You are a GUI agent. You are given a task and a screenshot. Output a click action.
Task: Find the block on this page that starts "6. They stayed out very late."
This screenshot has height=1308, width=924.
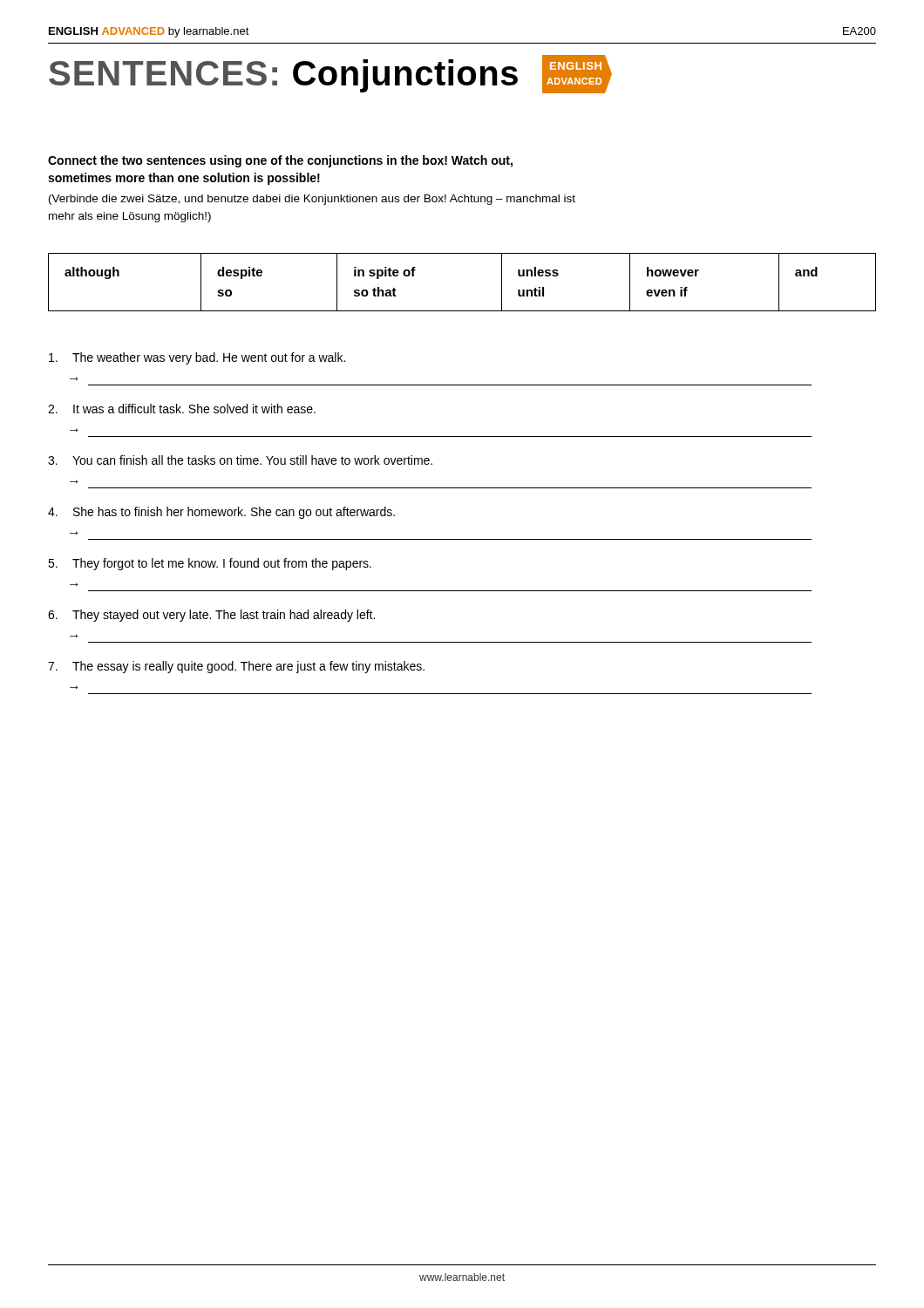tap(211, 616)
